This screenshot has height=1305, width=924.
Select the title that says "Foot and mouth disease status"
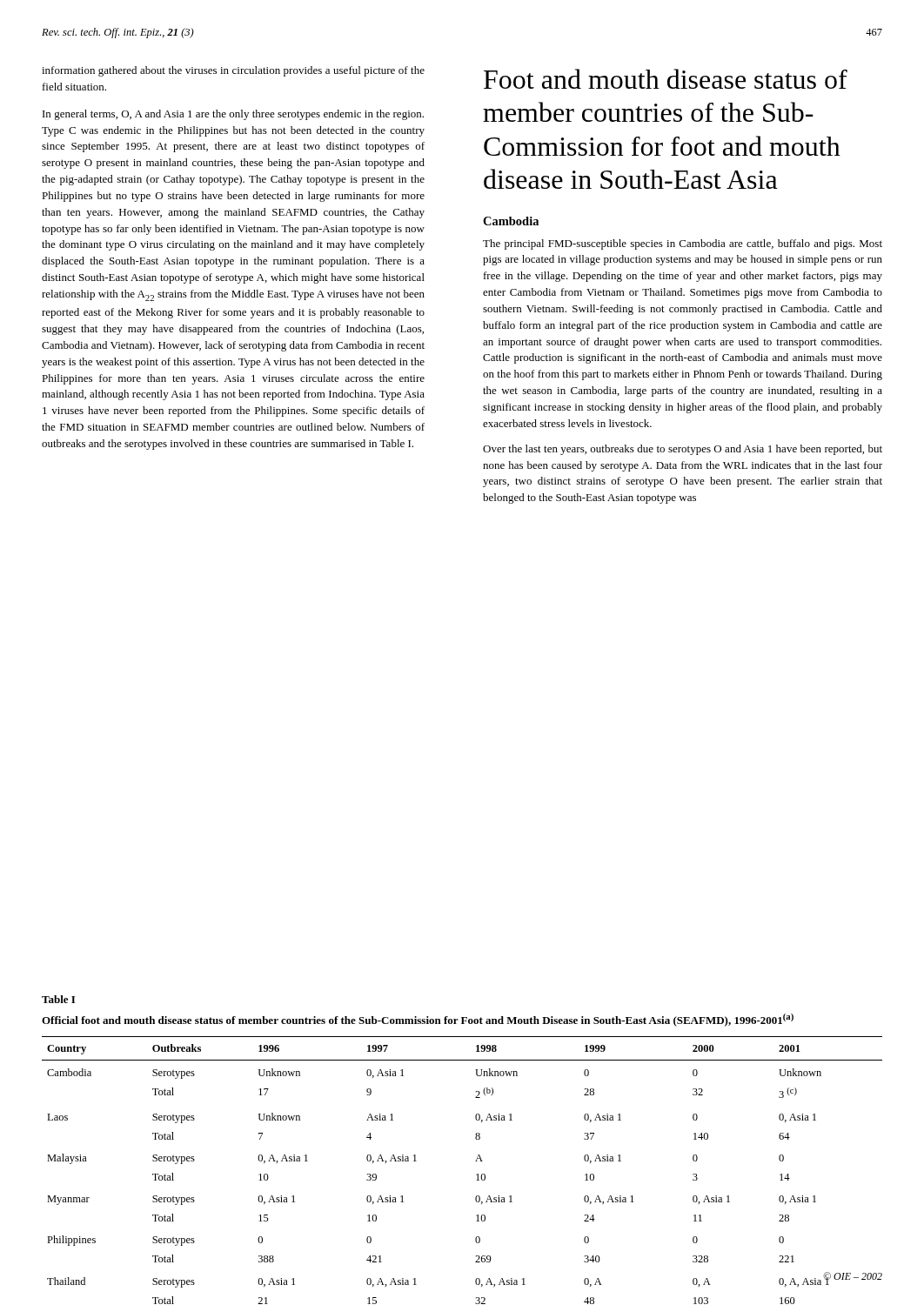(x=683, y=129)
